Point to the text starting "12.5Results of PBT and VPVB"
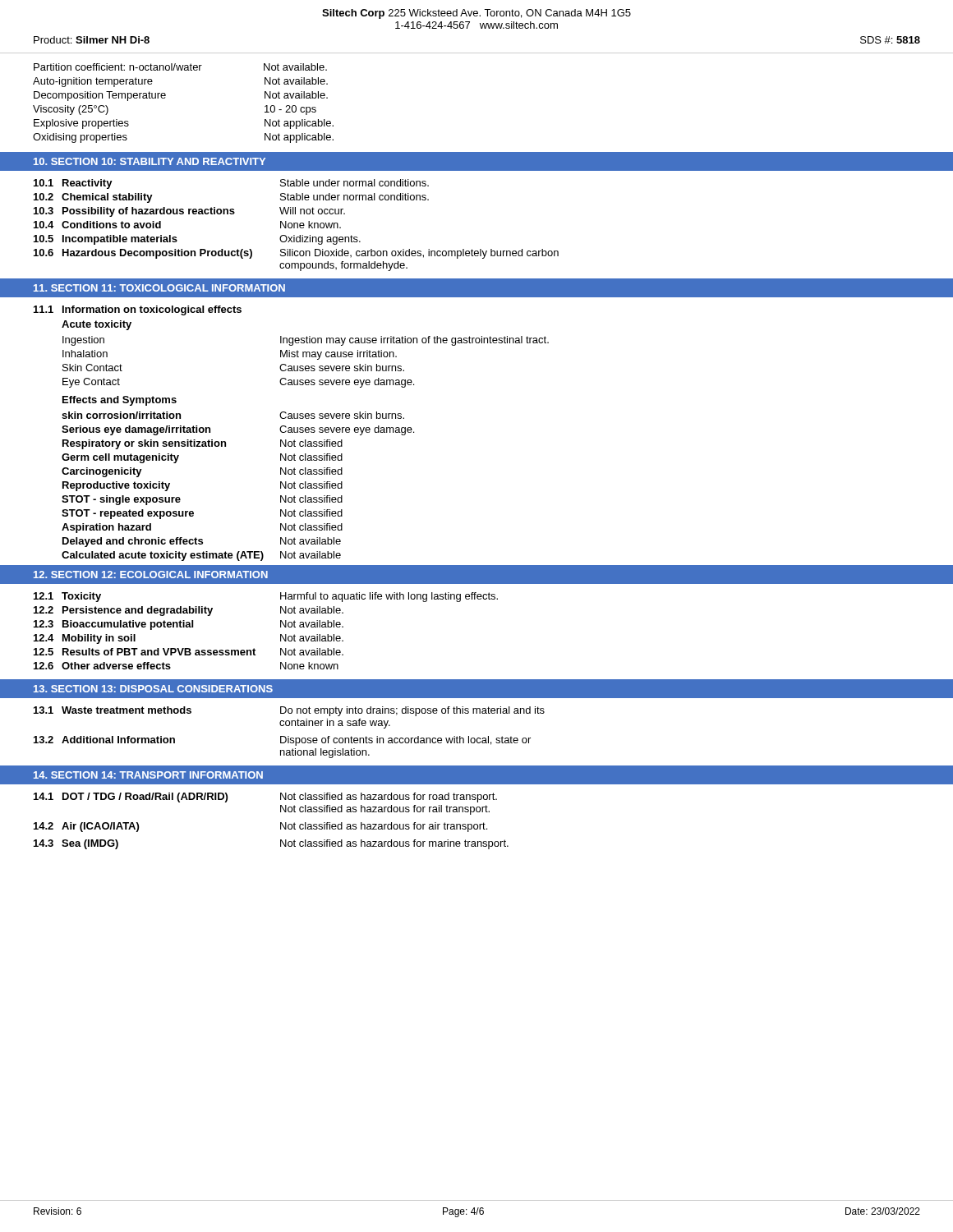The height and width of the screenshot is (1232, 953). coord(189,652)
